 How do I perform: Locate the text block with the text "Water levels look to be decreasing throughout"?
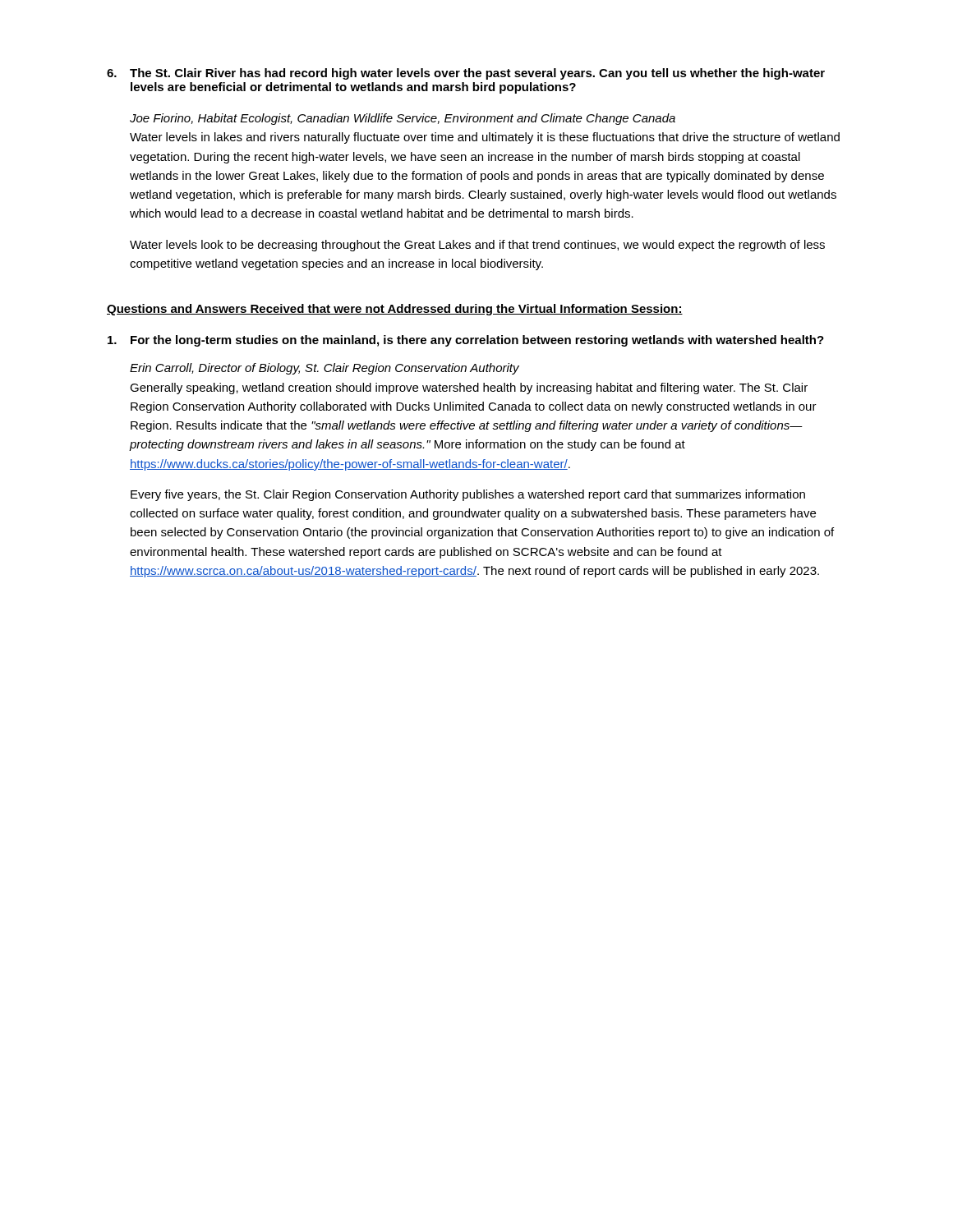[x=488, y=254]
